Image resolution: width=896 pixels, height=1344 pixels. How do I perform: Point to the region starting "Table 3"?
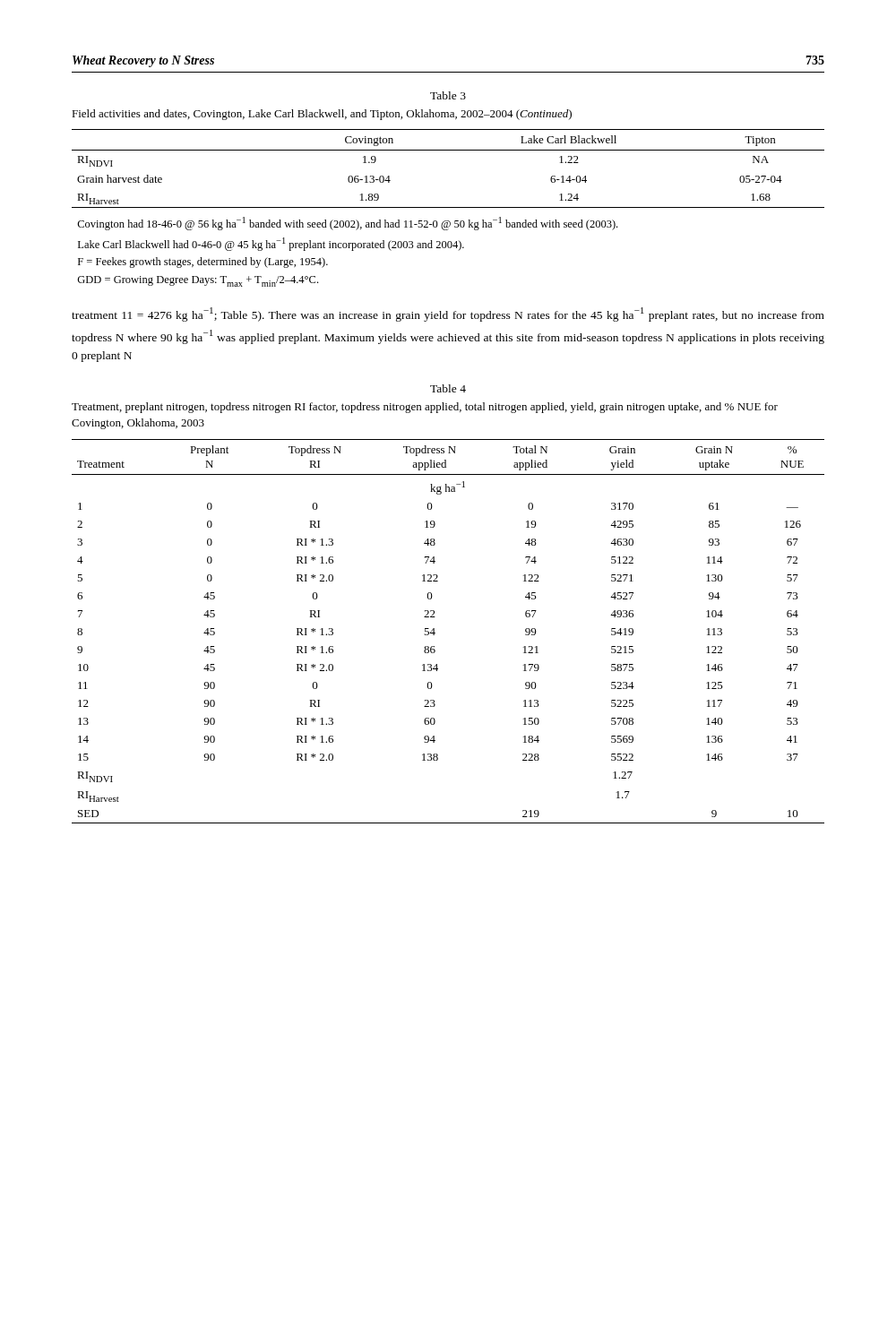pyautogui.click(x=448, y=95)
